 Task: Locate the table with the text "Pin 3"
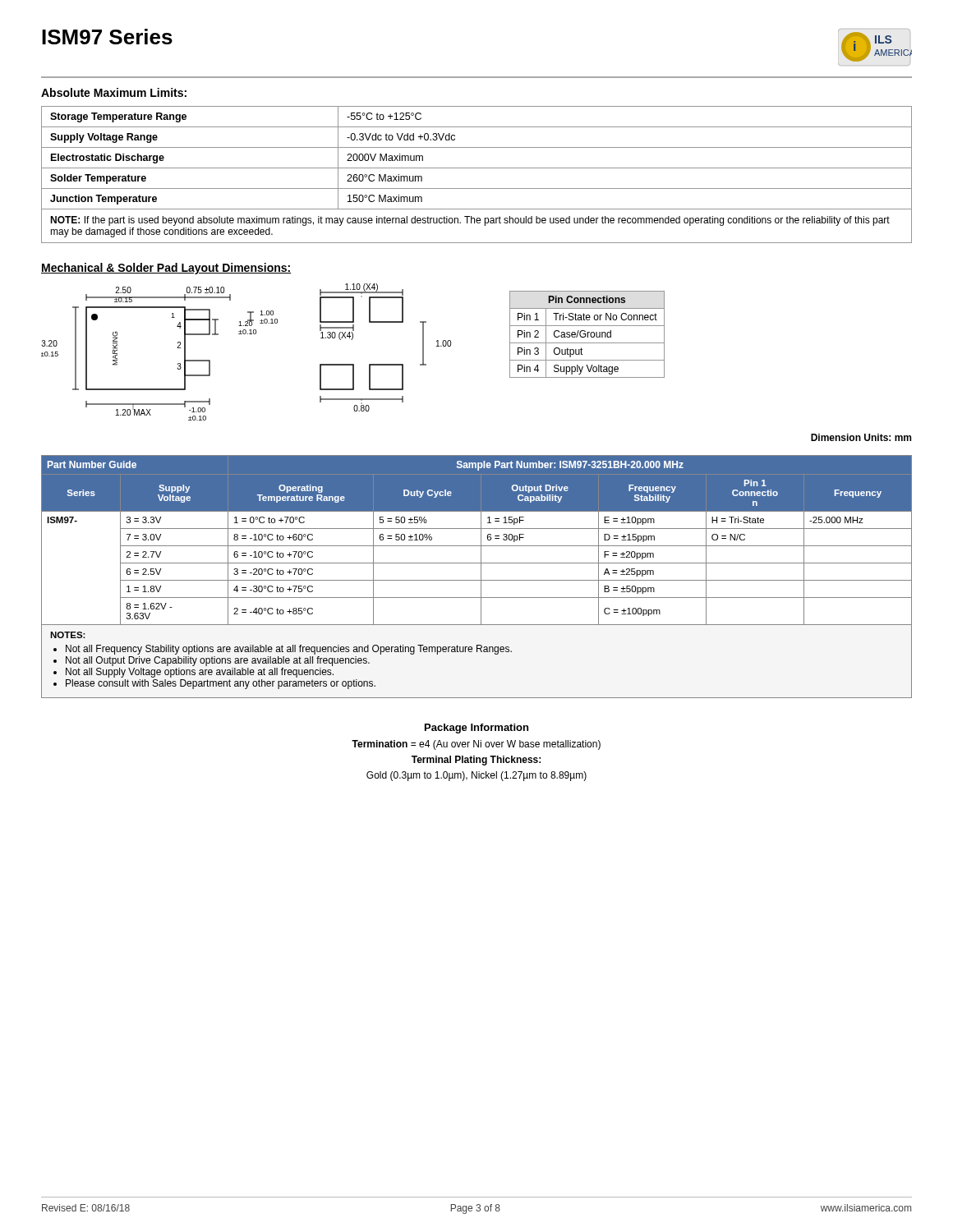707,334
